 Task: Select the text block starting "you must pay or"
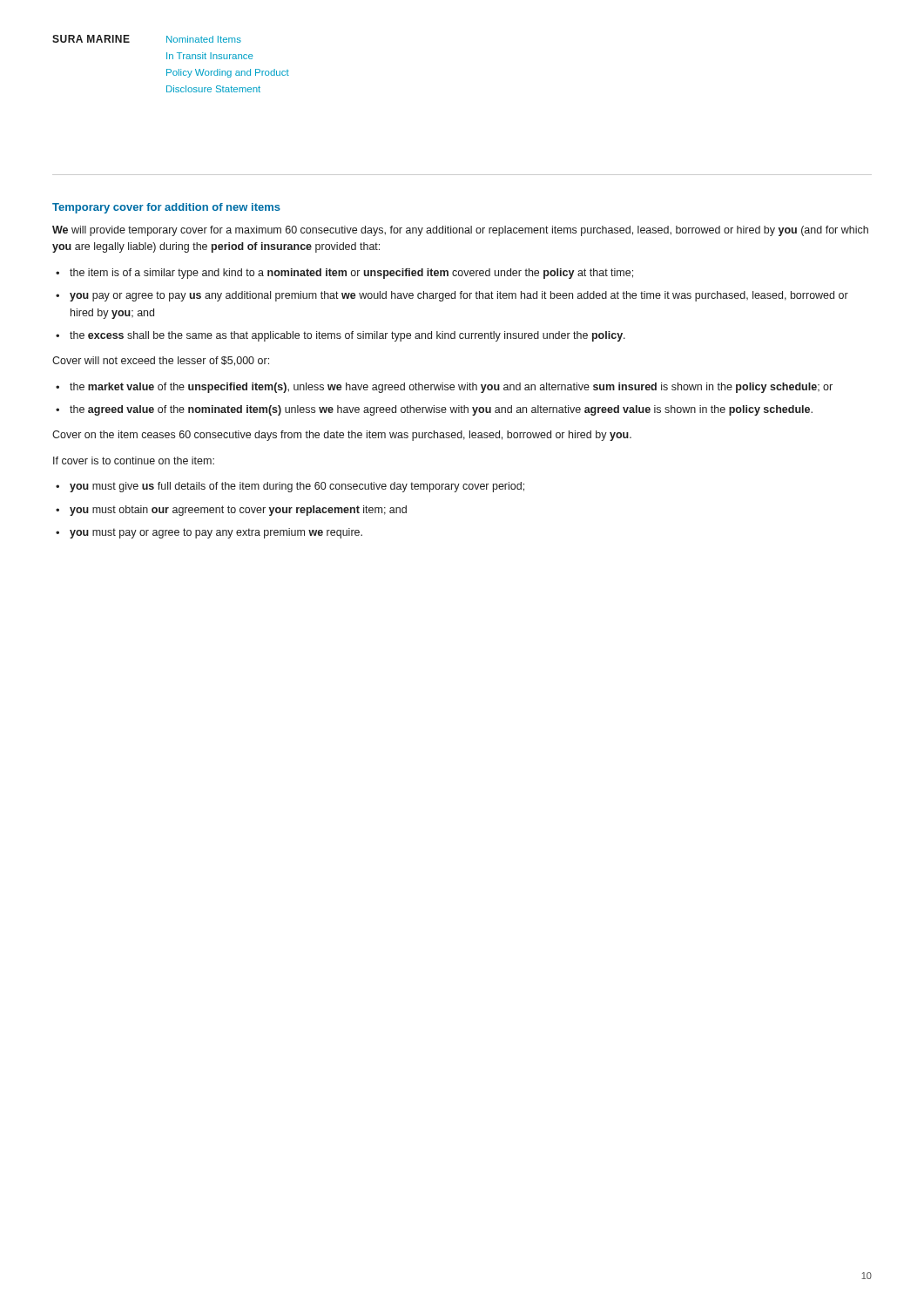click(x=216, y=532)
